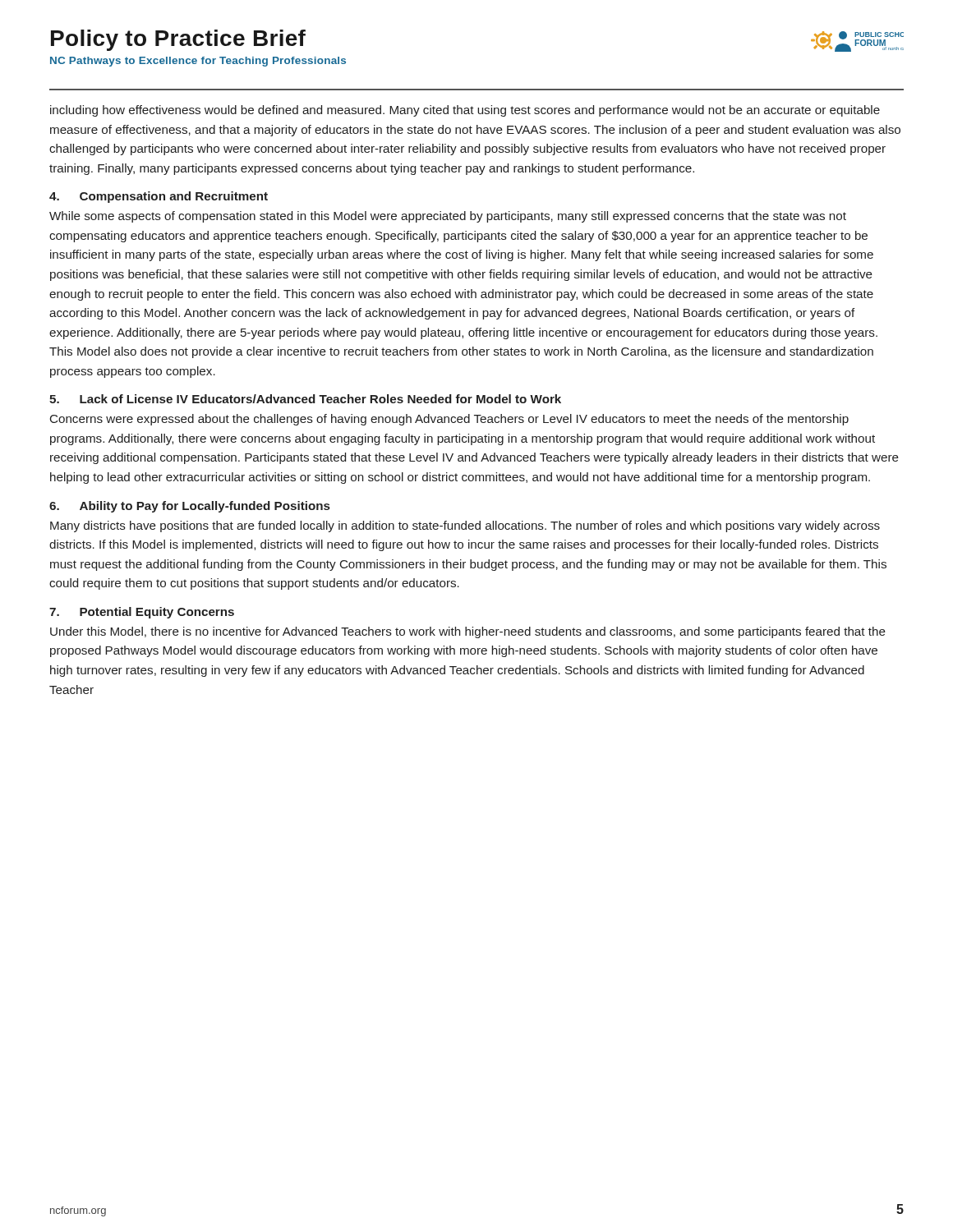Click on the text block containing "While some aspects of compensation stated"
The width and height of the screenshot is (953, 1232).
[464, 293]
